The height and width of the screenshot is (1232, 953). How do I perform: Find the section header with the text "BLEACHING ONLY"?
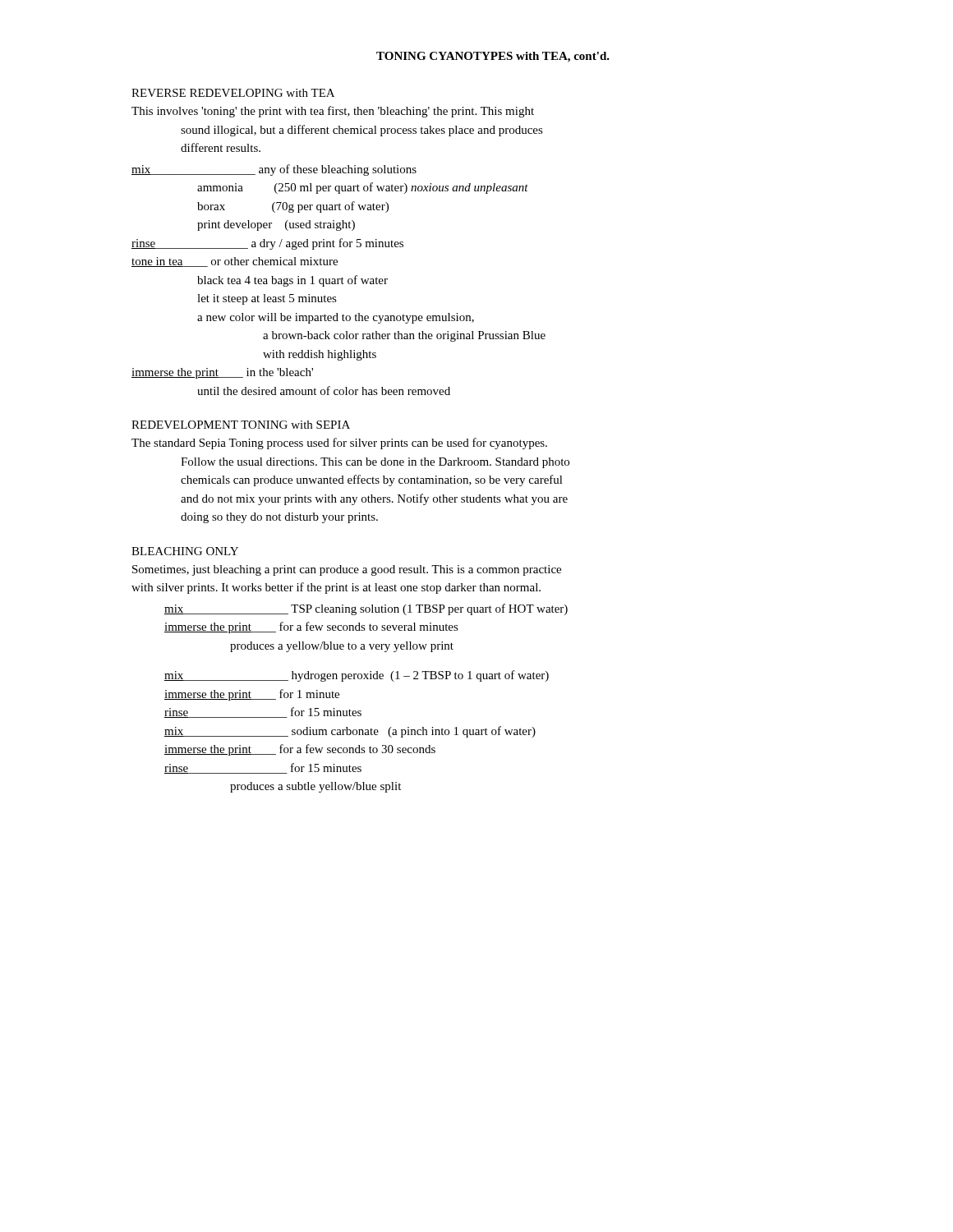click(185, 551)
